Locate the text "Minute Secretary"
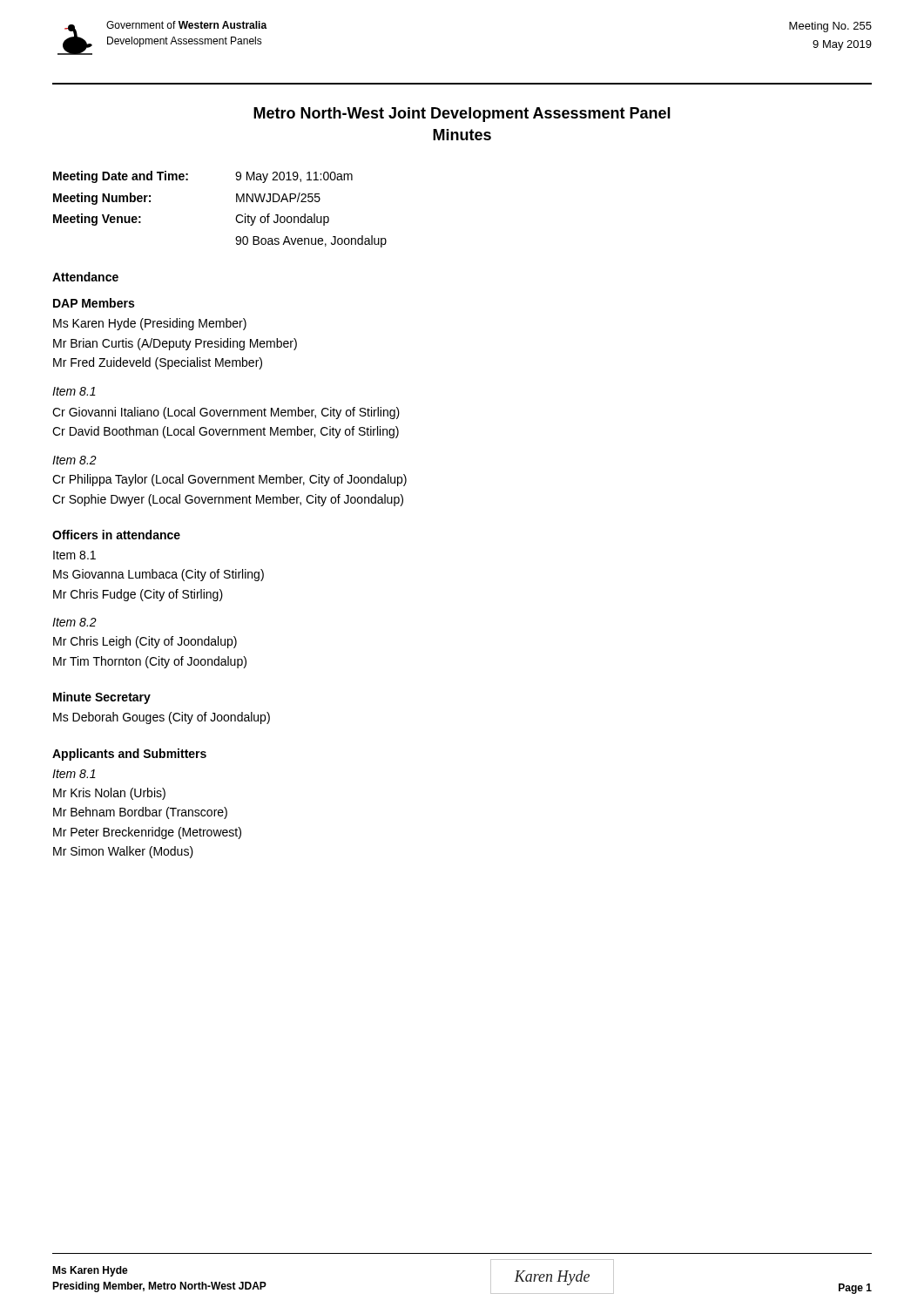The image size is (924, 1307). pyautogui.click(x=101, y=697)
